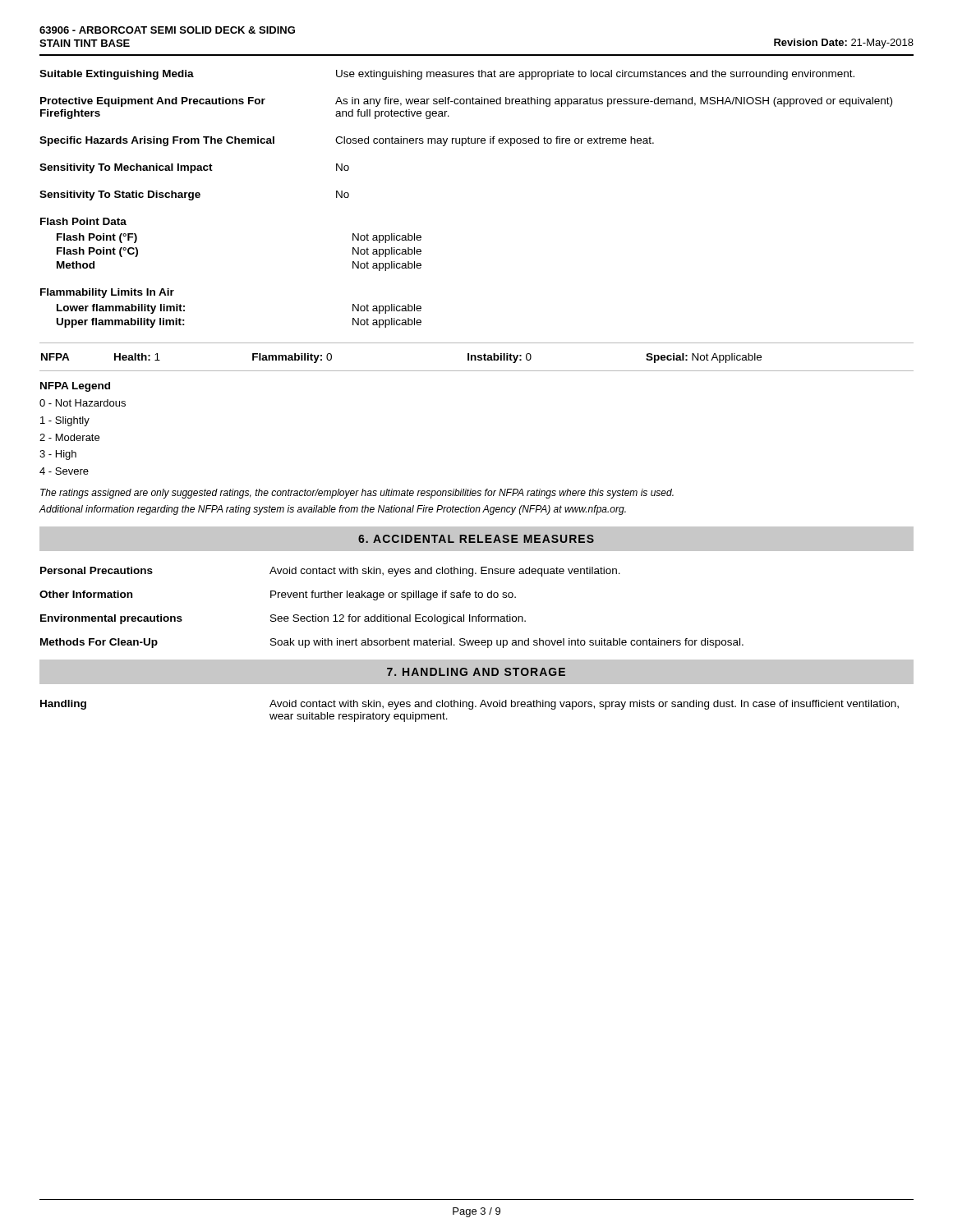Find the text starting "Suitable Extinguishing Media Use extinguishing"
This screenshot has height=1232, width=953.
point(476,74)
